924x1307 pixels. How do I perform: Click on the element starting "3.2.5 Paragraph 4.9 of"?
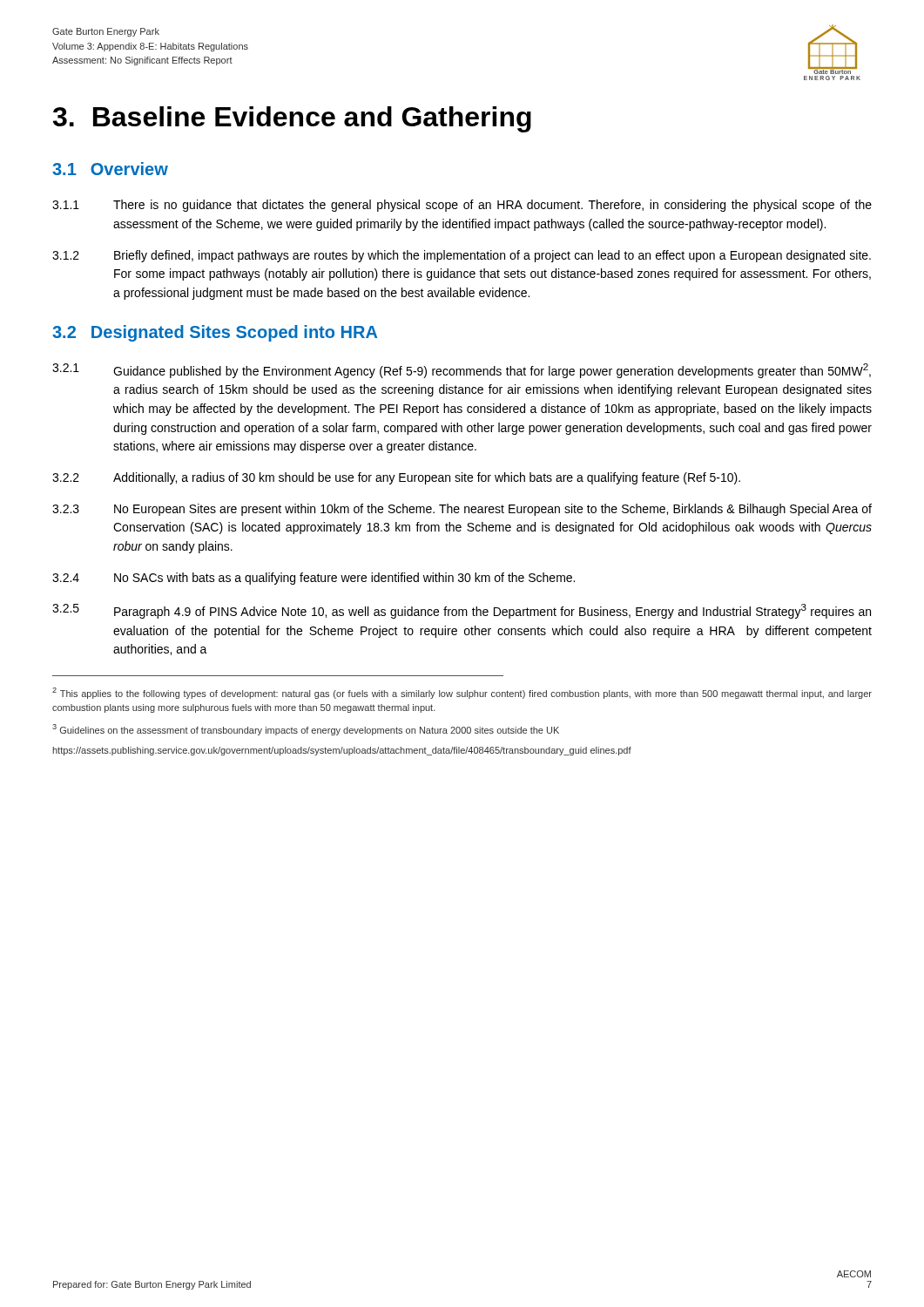pyautogui.click(x=462, y=630)
